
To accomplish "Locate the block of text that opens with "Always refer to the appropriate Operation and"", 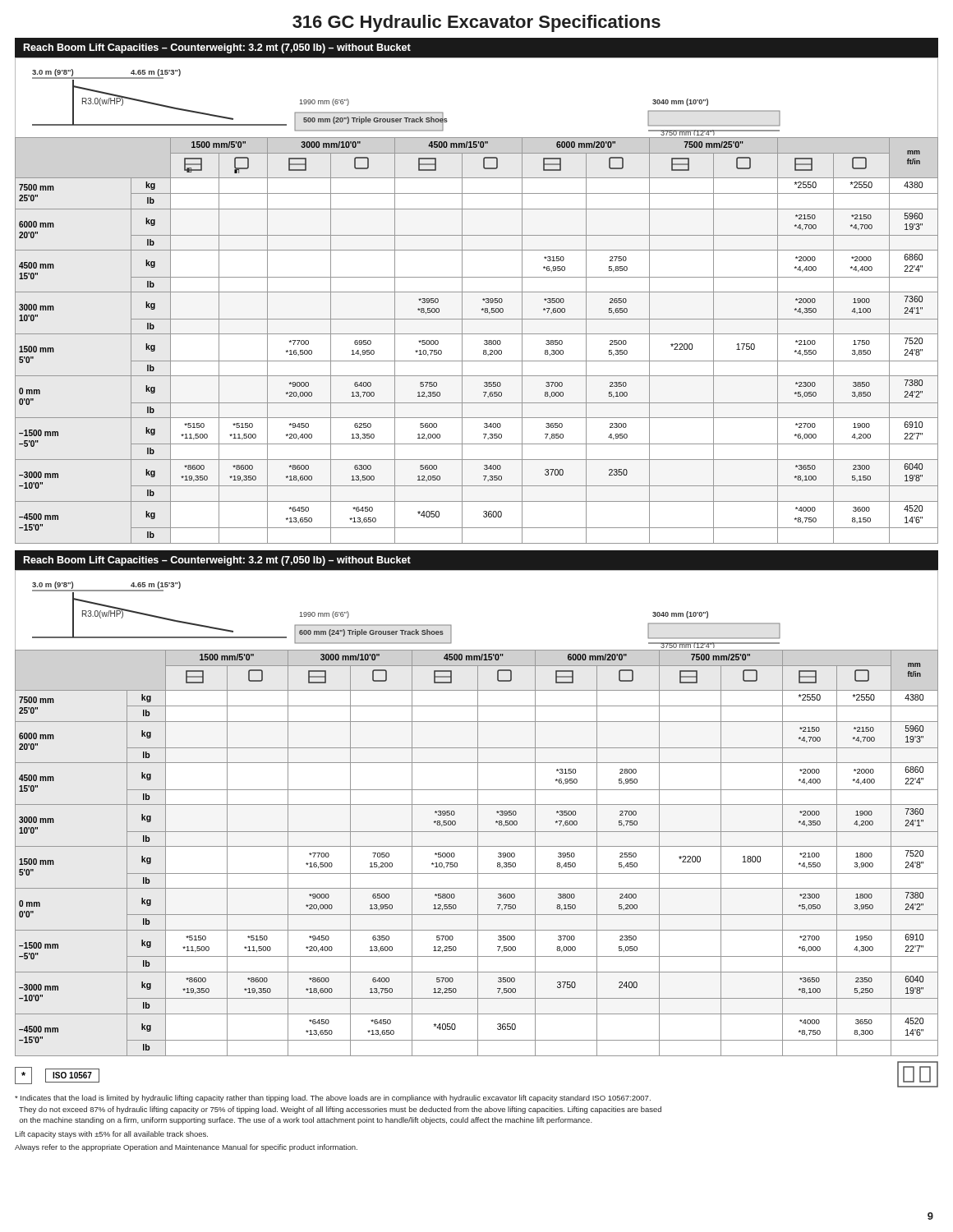I will point(186,1147).
